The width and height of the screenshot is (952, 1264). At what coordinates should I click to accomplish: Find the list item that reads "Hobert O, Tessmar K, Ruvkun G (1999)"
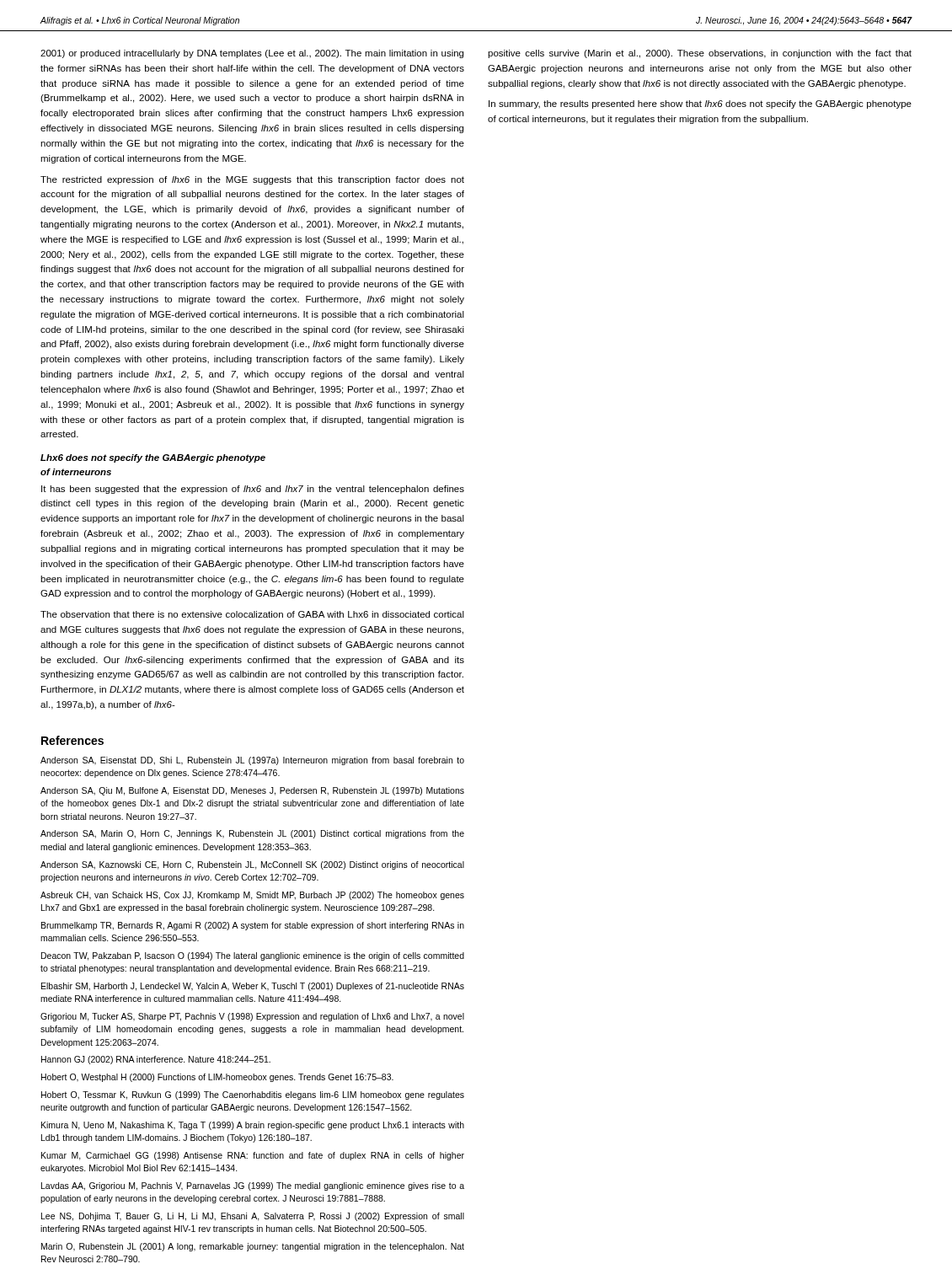(x=252, y=1101)
